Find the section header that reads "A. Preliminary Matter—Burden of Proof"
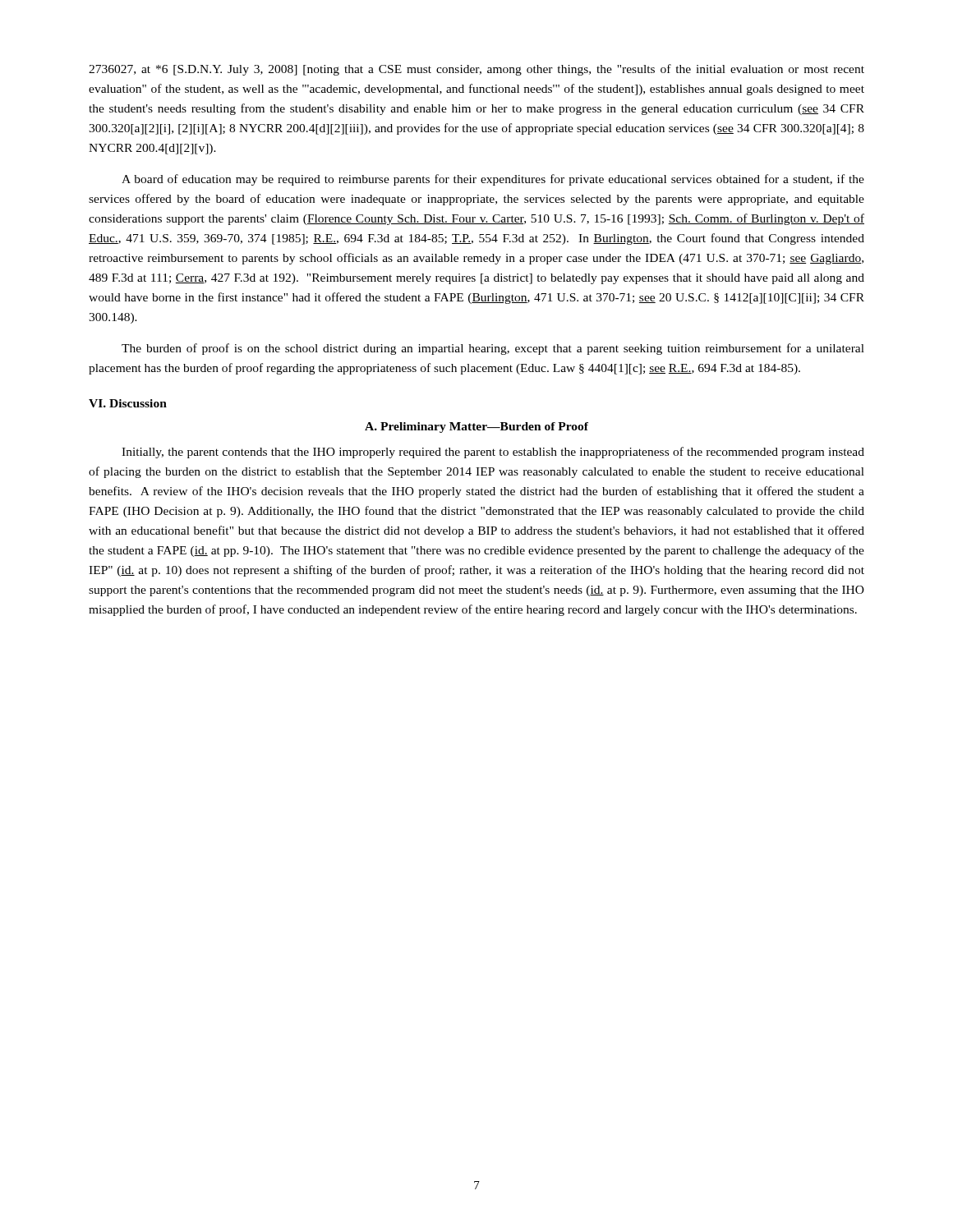Viewport: 953px width, 1232px height. [x=476, y=426]
